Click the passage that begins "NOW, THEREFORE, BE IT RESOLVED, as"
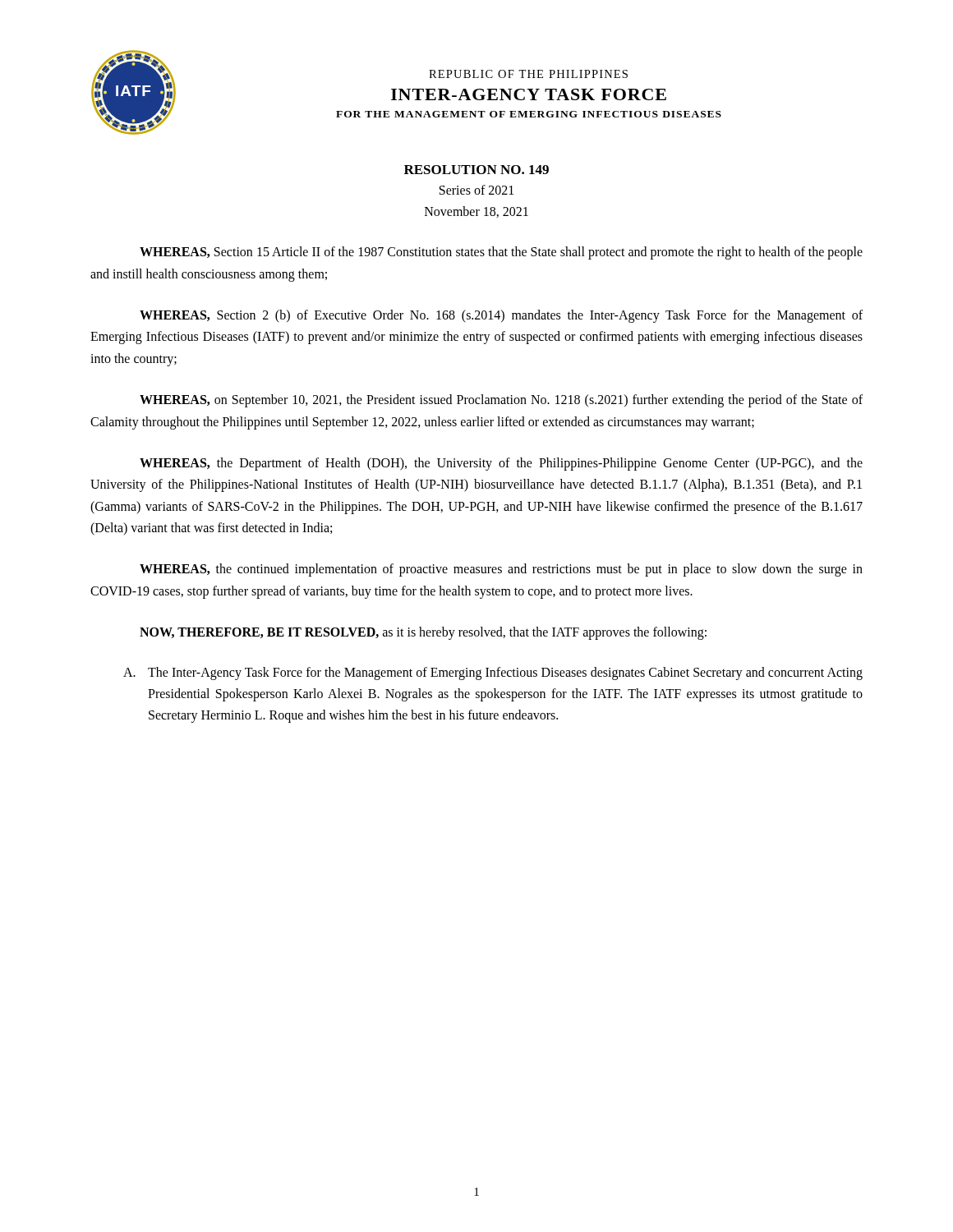953x1232 pixels. click(x=424, y=632)
